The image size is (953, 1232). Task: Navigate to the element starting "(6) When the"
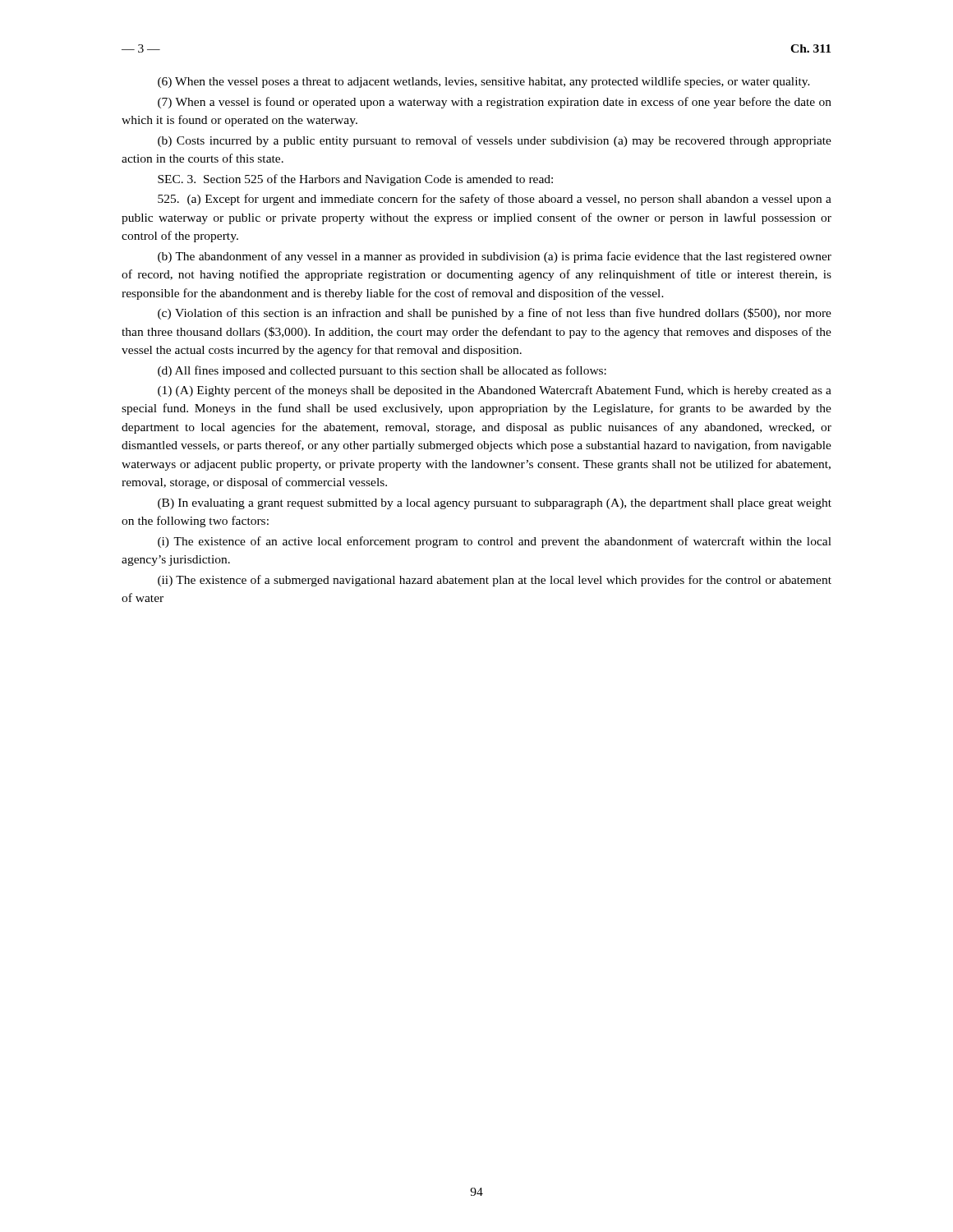[476, 82]
